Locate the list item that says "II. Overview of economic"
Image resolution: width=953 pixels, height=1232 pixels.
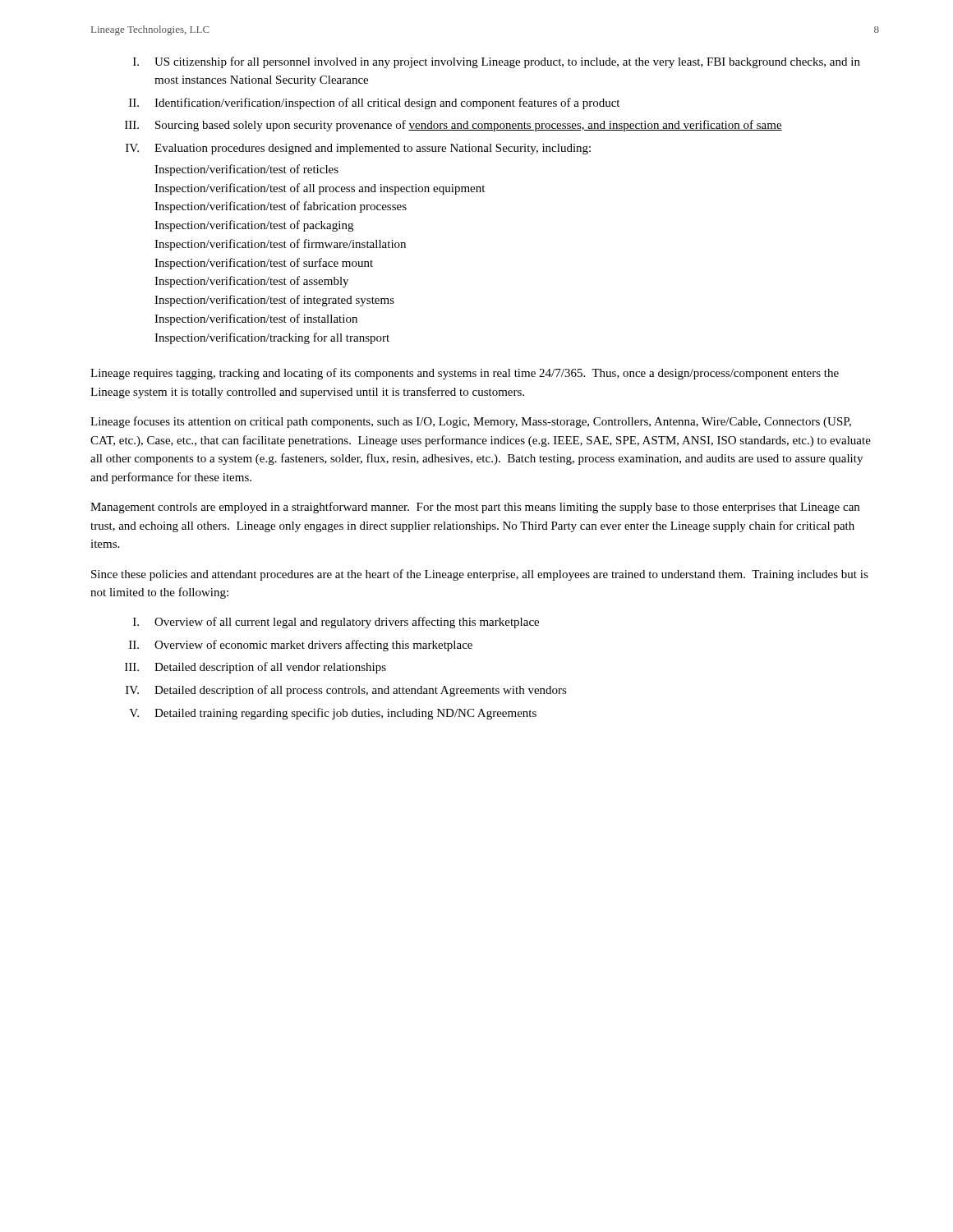pyautogui.click(x=301, y=646)
